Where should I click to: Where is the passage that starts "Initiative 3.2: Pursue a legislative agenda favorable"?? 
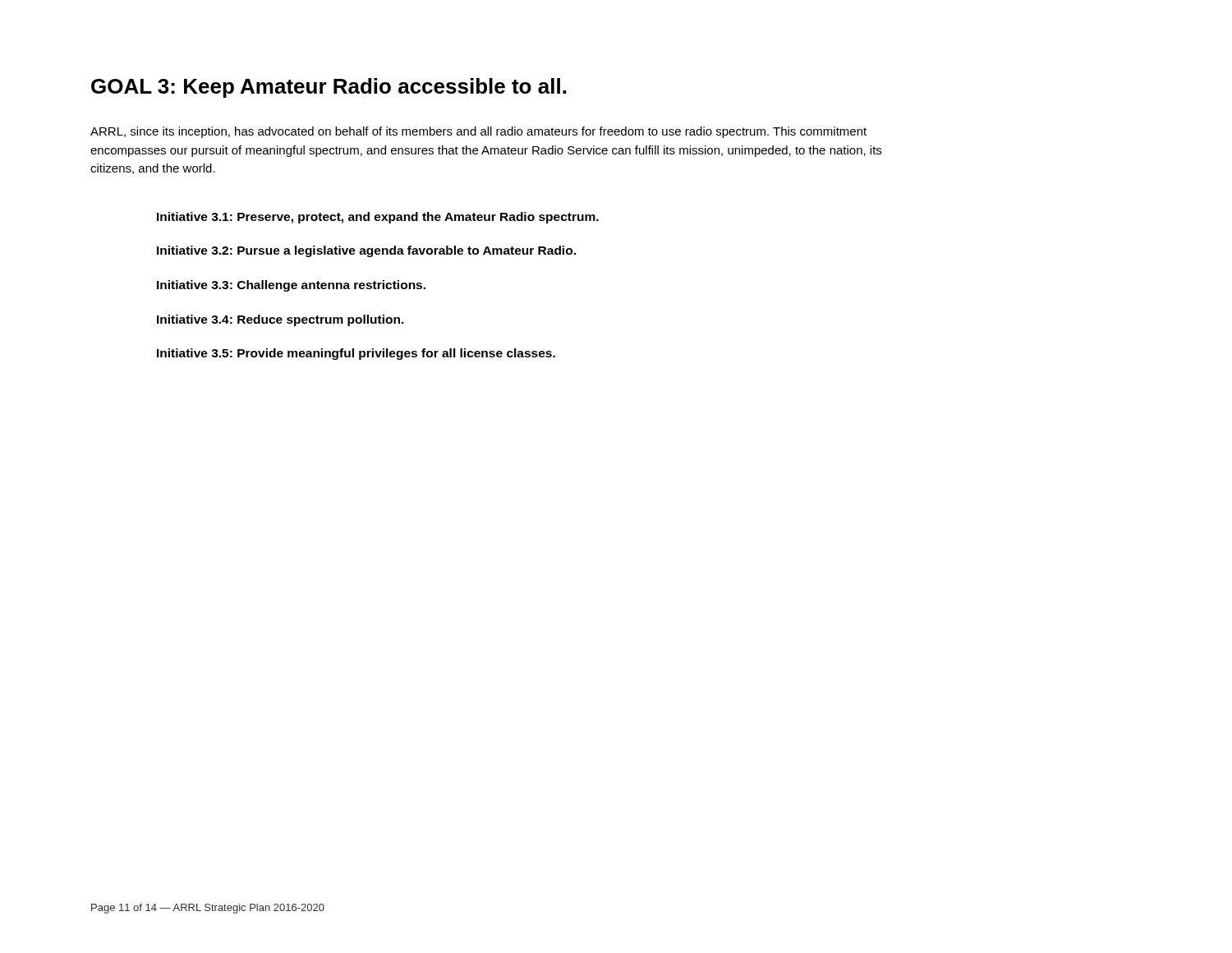[366, 250]
